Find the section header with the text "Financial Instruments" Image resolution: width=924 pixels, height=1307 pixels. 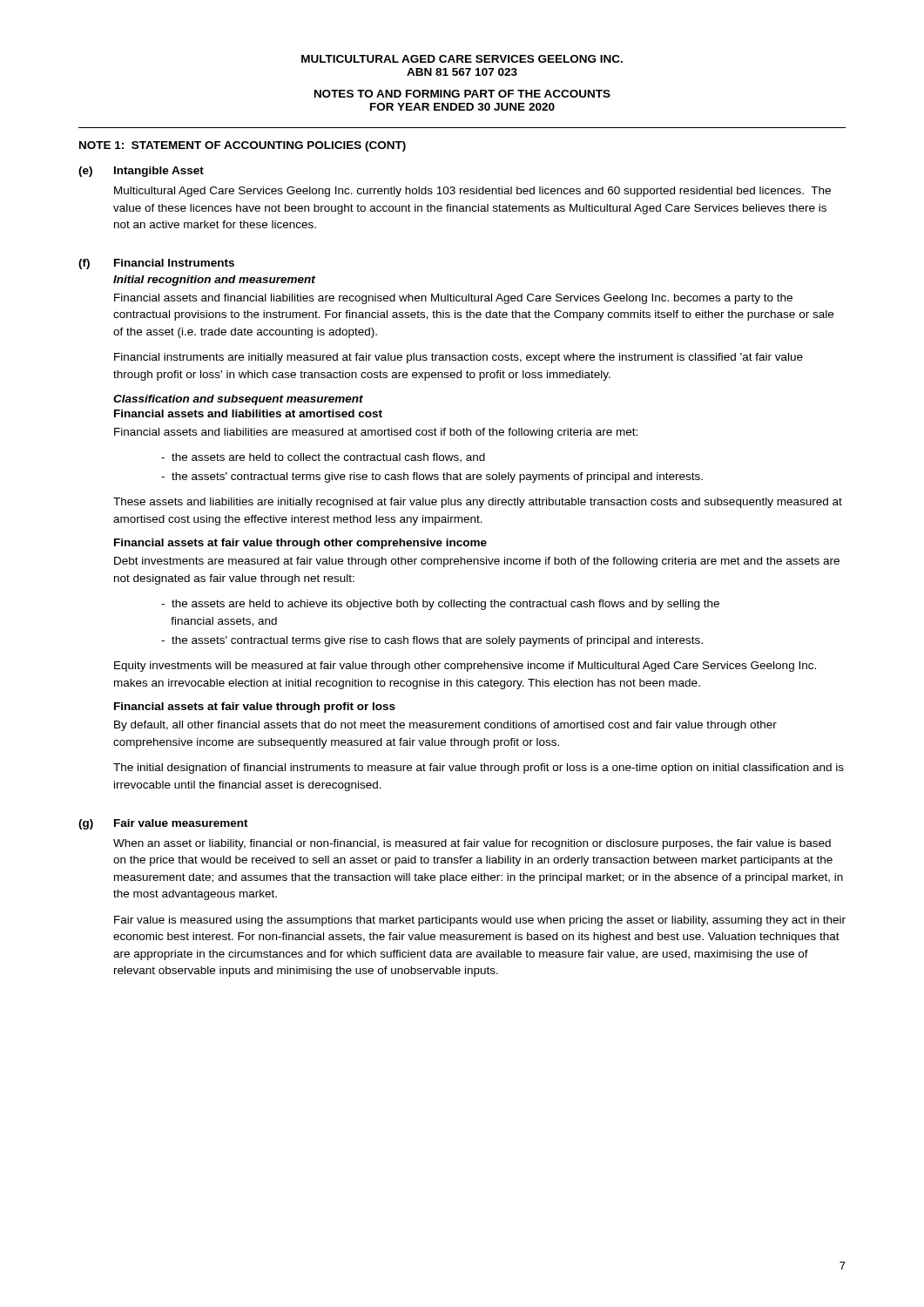click(174, 262)
